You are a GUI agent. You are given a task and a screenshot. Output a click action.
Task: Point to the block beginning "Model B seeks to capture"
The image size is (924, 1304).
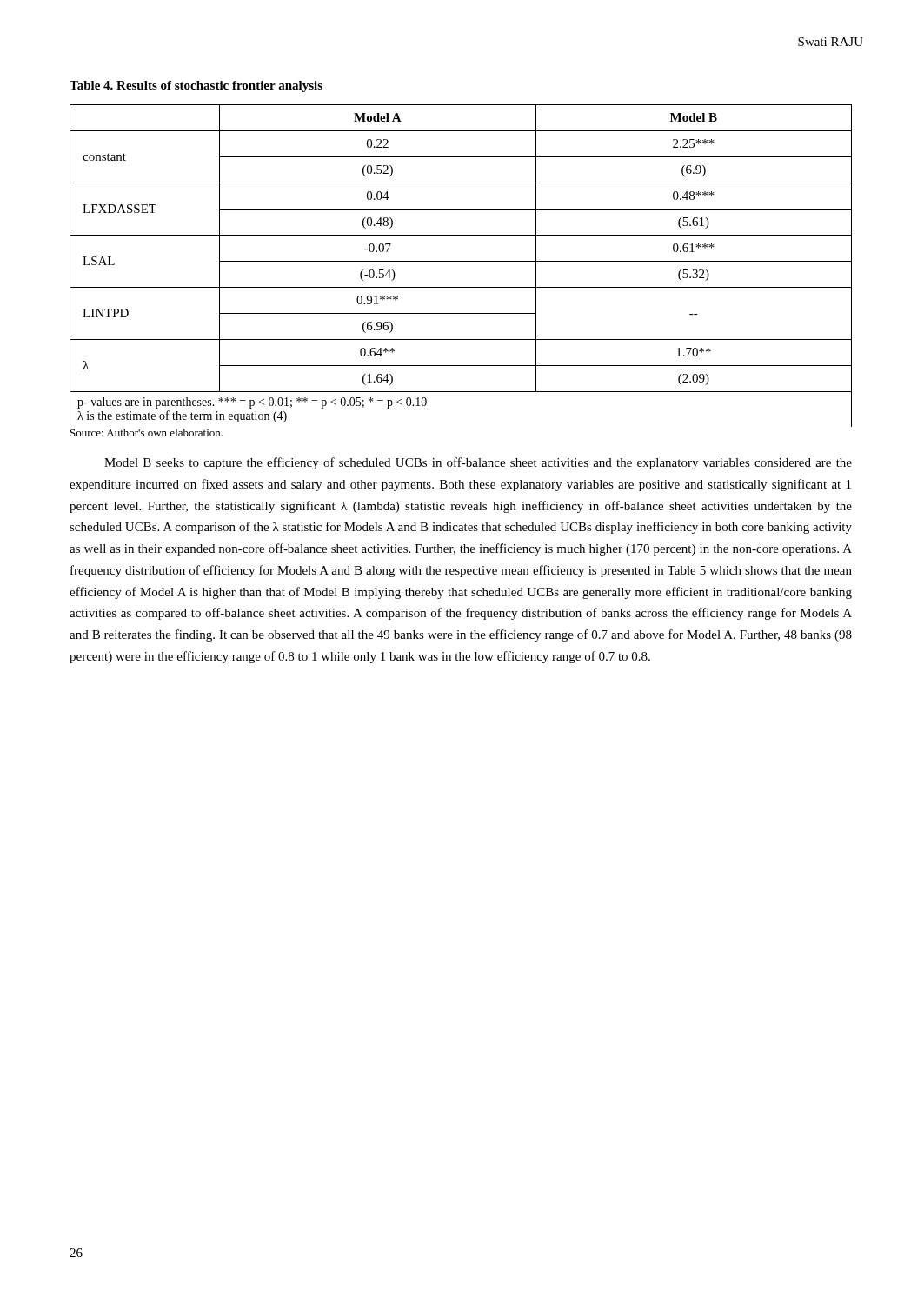(x=461, y=560)
